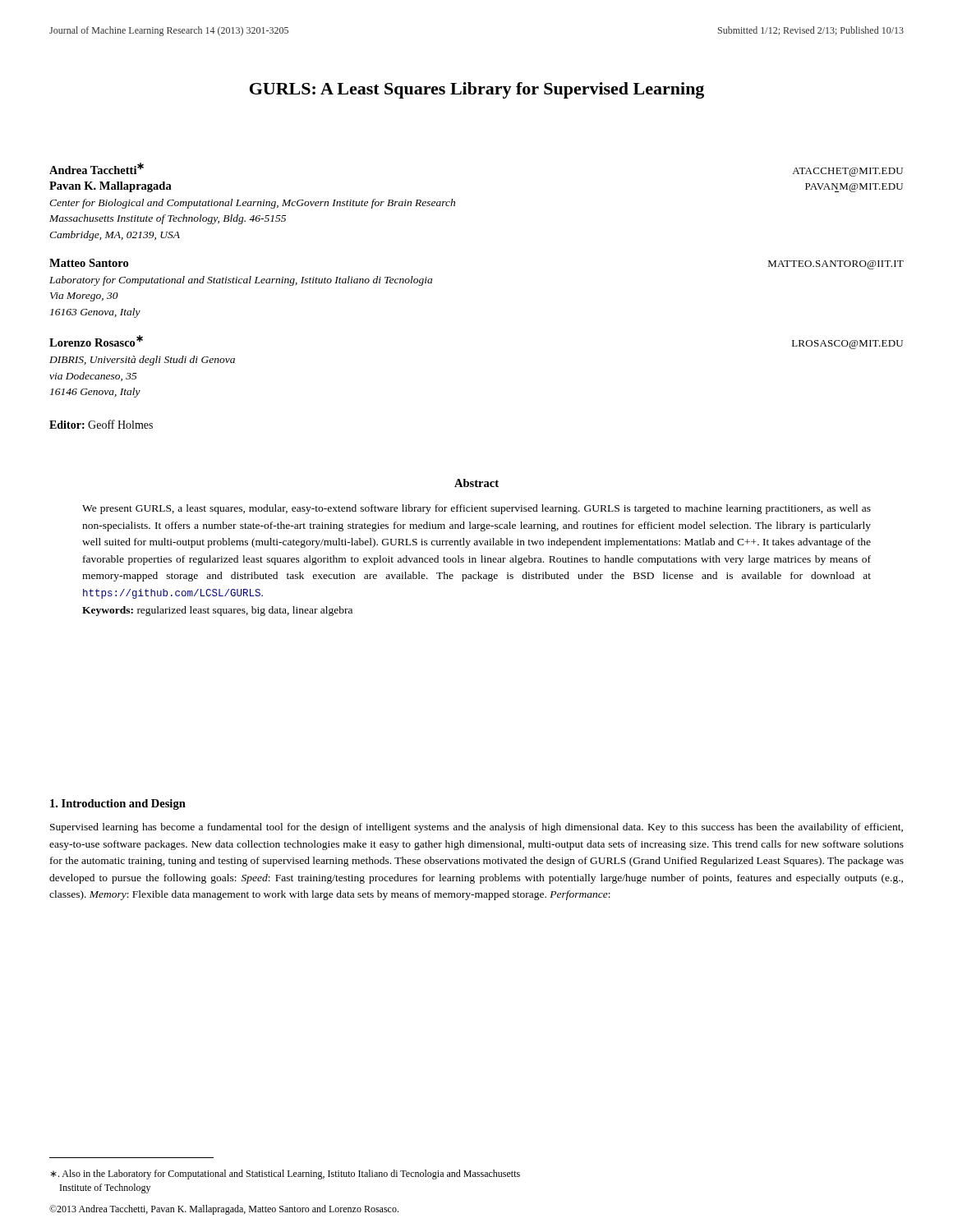Find the block on this page that starts "Andrea Tacchetti∗ ATACCHET@MIT.EDU Pavan K. Mallapragada PAVAN̲M@MIT.EDU Center"
953x1232 pixels.
[95, 170]
